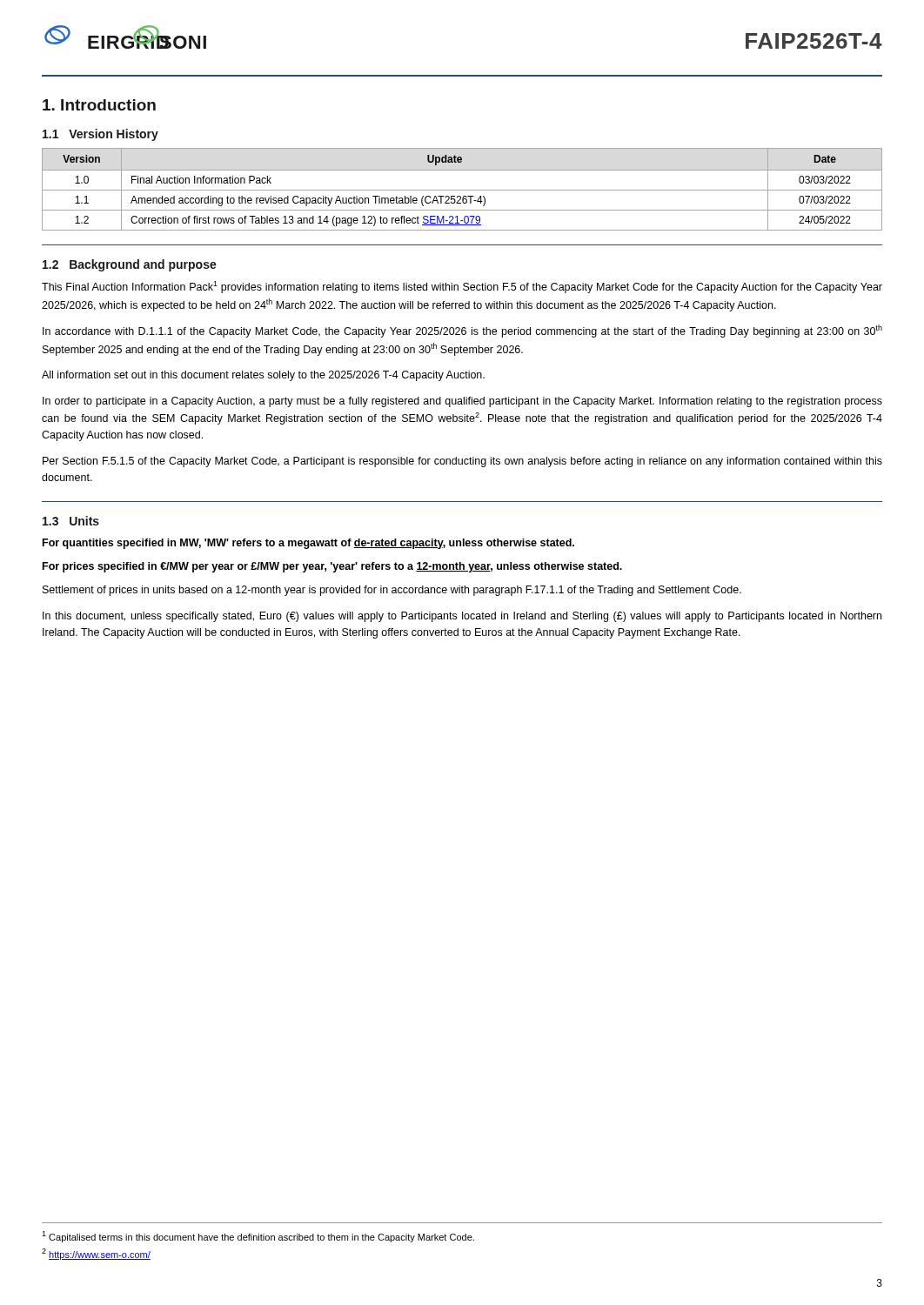Viewport: 924px width, 1305px height.
Task: Locate the text block that says "For quantities specified in MW,"
Action: tap(308, 542)
